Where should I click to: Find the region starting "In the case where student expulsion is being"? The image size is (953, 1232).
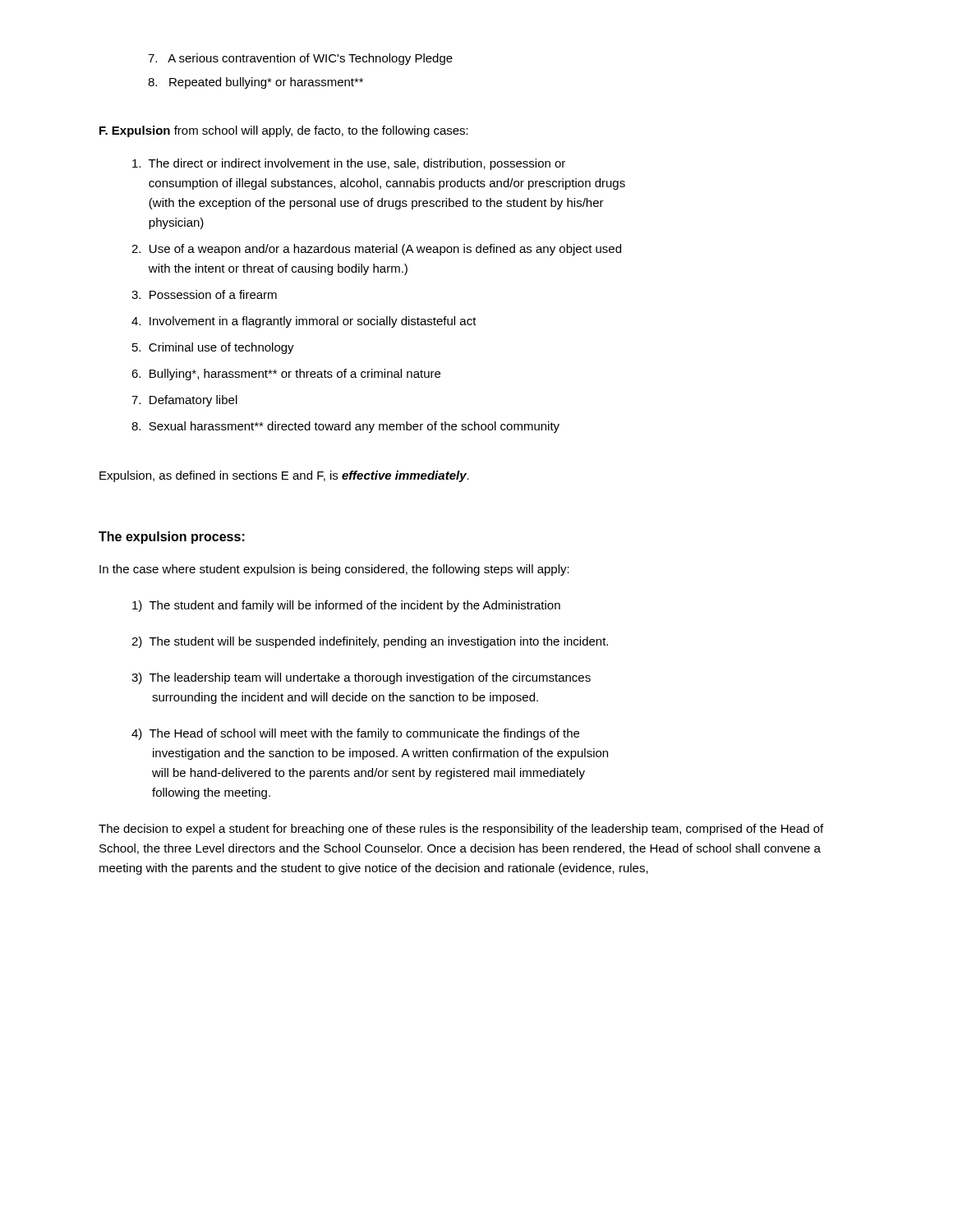[x=334, y=569]
